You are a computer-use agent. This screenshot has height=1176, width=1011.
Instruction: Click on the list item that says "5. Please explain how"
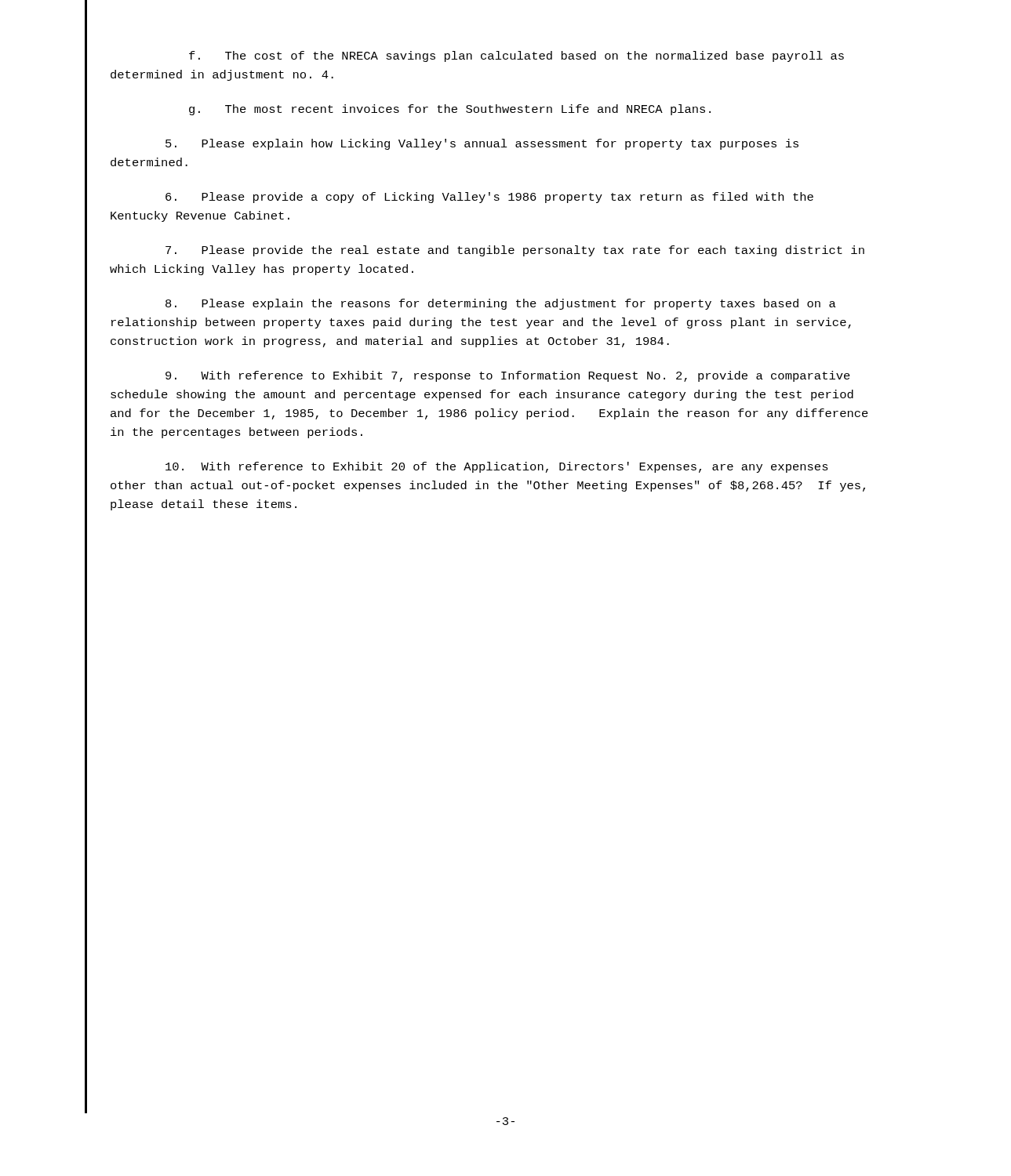[455, 154]
